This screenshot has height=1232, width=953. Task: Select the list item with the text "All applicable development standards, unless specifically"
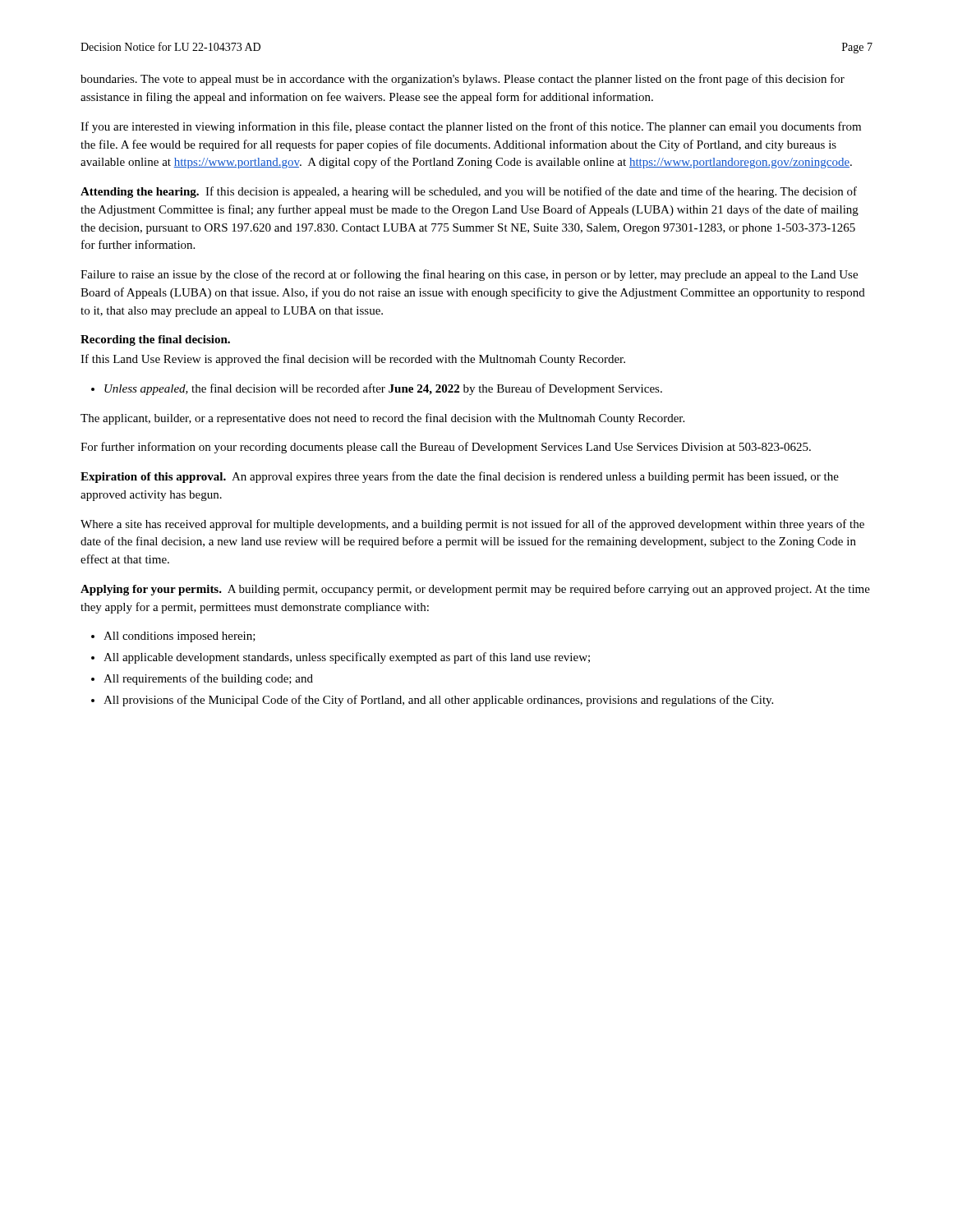pos(347,657)
